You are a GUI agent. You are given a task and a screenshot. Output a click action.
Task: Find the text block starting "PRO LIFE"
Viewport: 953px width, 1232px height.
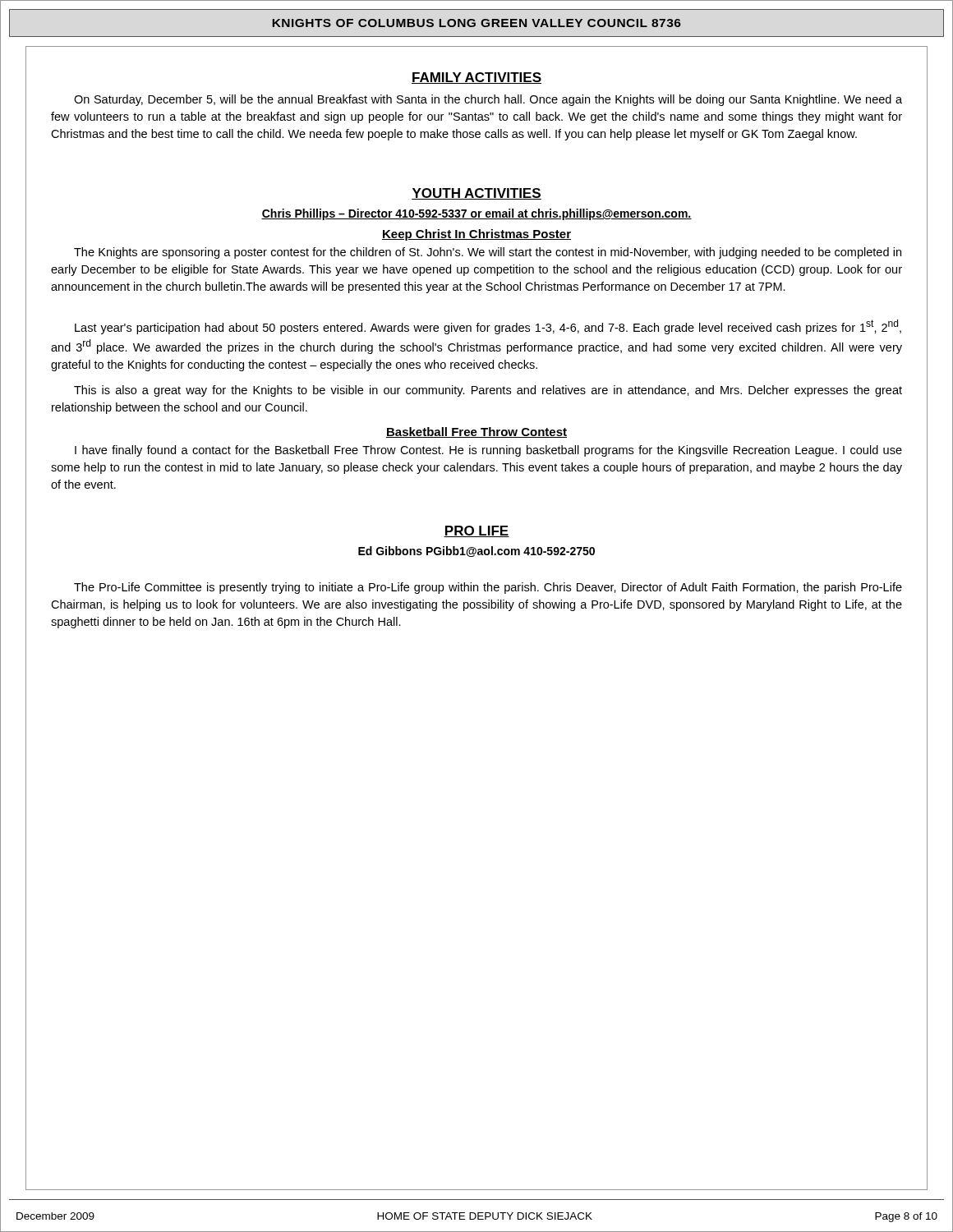coord(476,531)
